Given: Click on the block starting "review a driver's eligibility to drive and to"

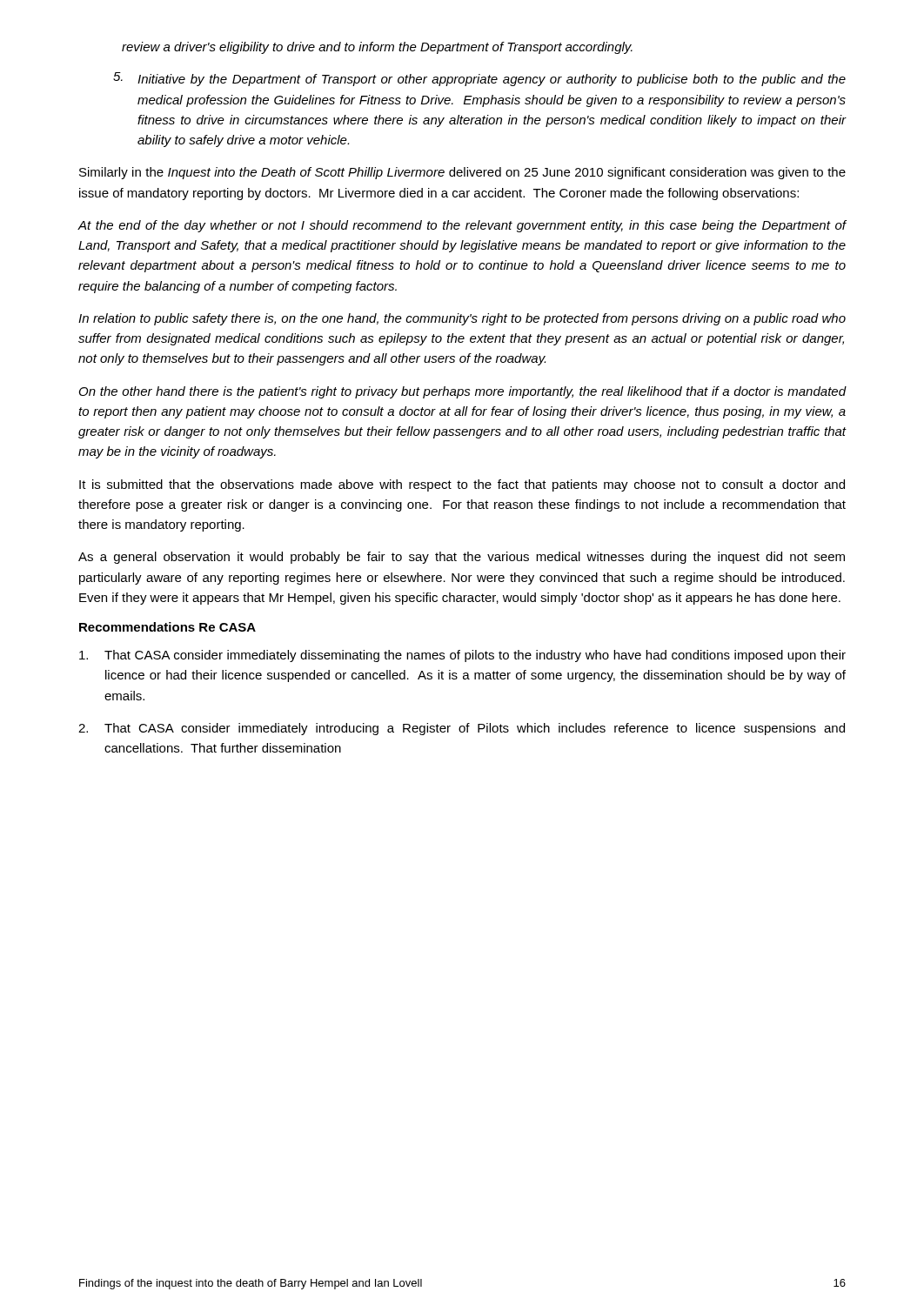Looking at the screenshot, I should [x=484, y=47].
